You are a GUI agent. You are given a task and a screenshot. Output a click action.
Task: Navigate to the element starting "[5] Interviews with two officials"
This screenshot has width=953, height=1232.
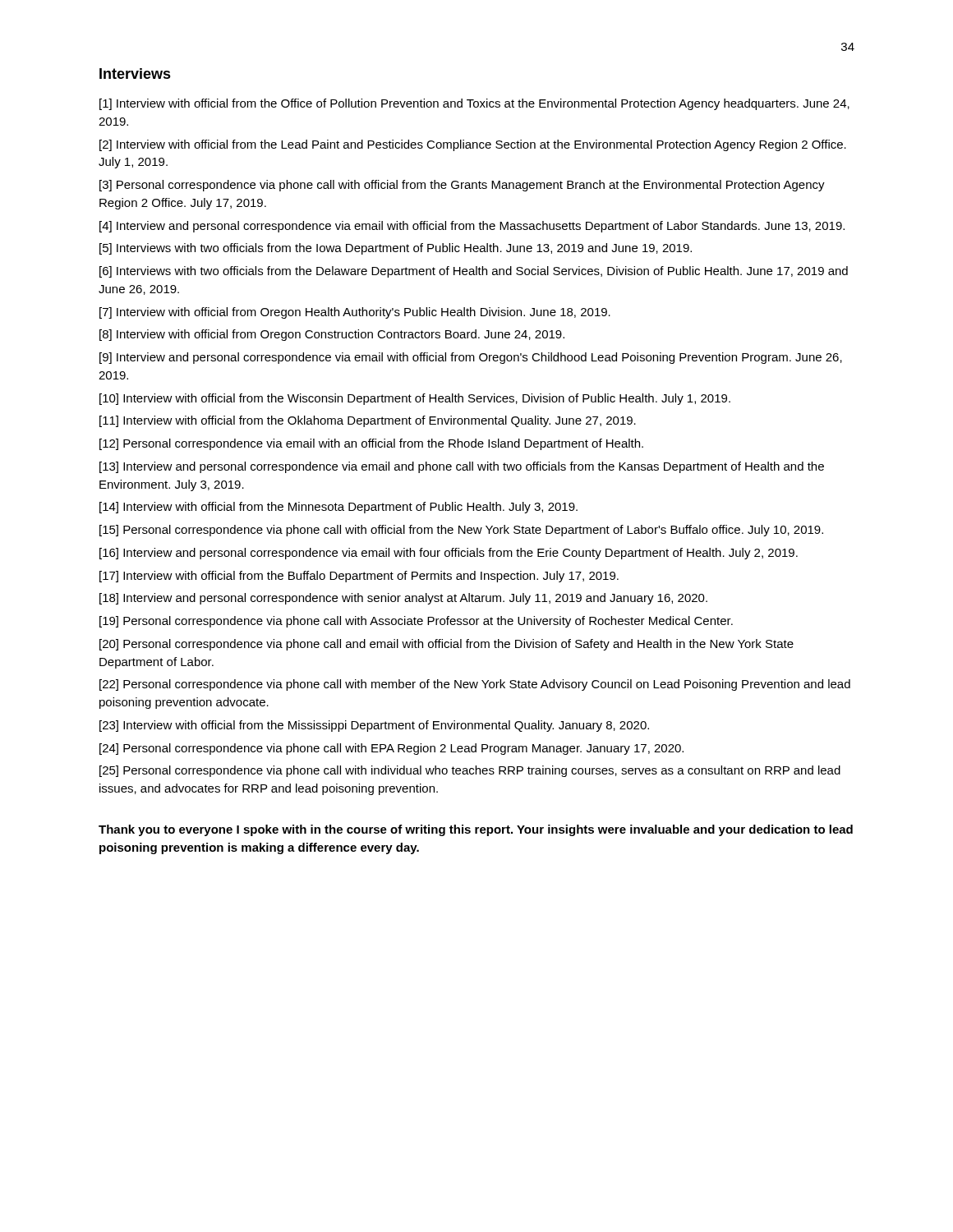[396, 248]
